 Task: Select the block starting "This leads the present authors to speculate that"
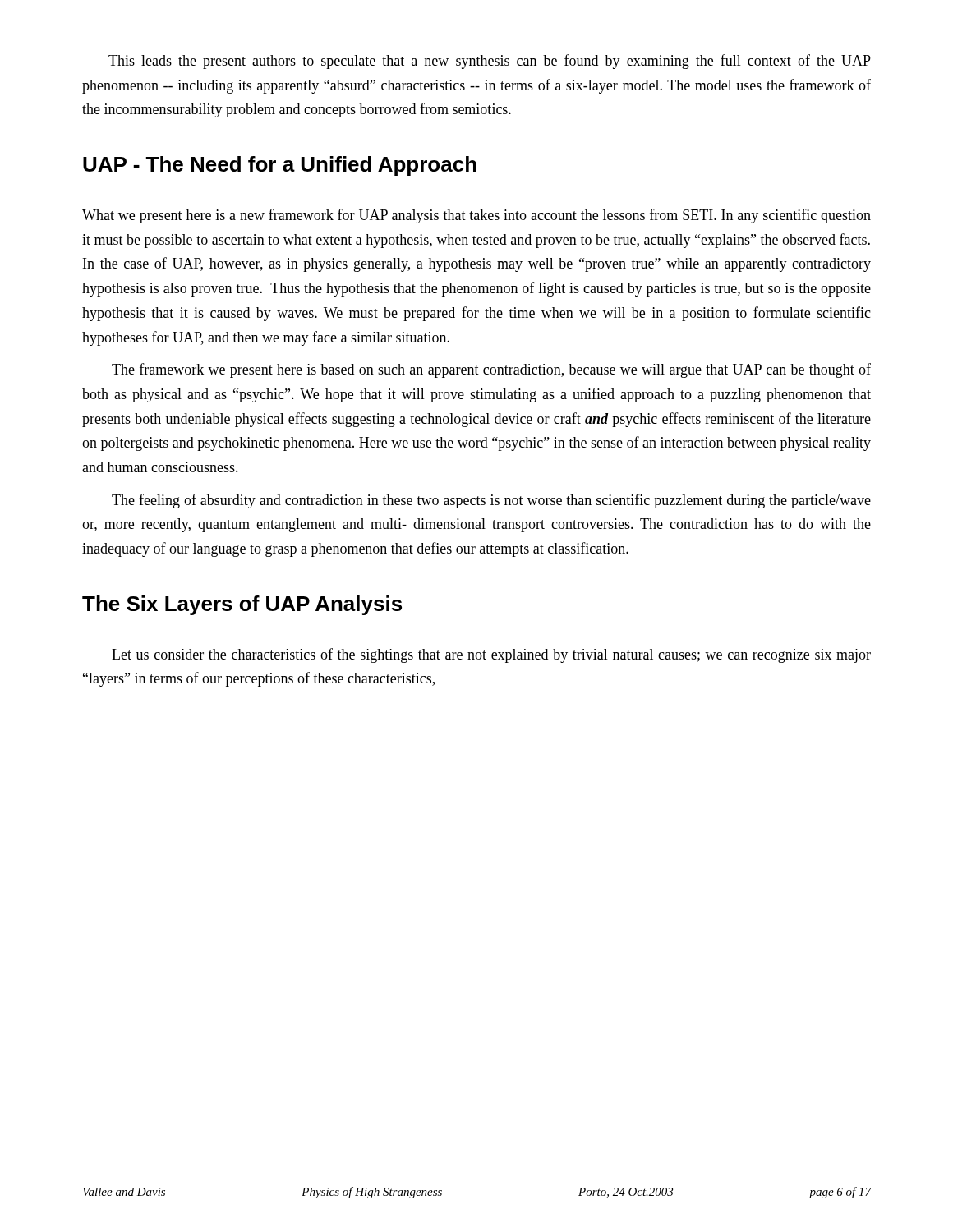(x=476, y=85)
